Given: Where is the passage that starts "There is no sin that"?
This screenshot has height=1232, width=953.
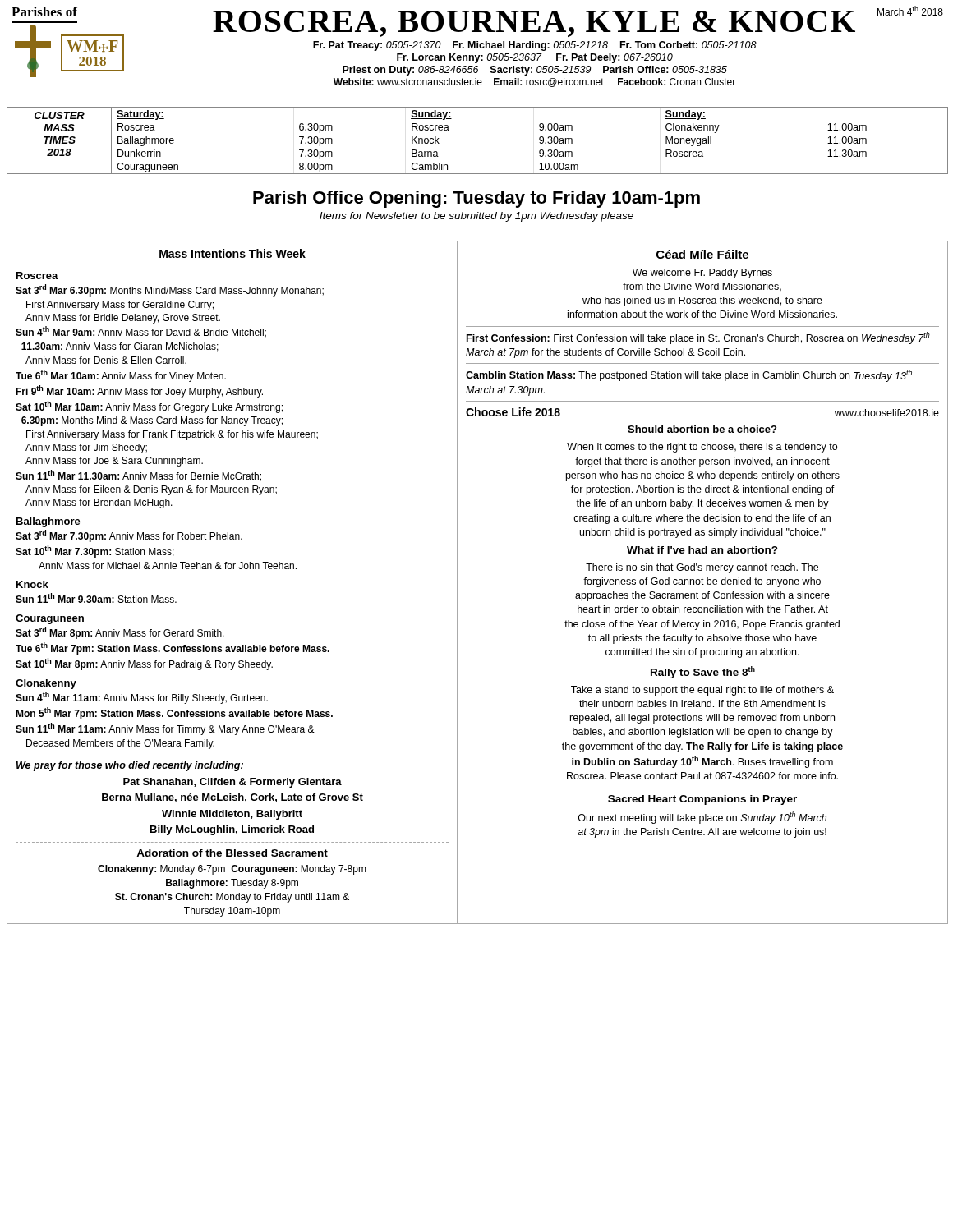Looking at the screenshot, I should point(702,610).
